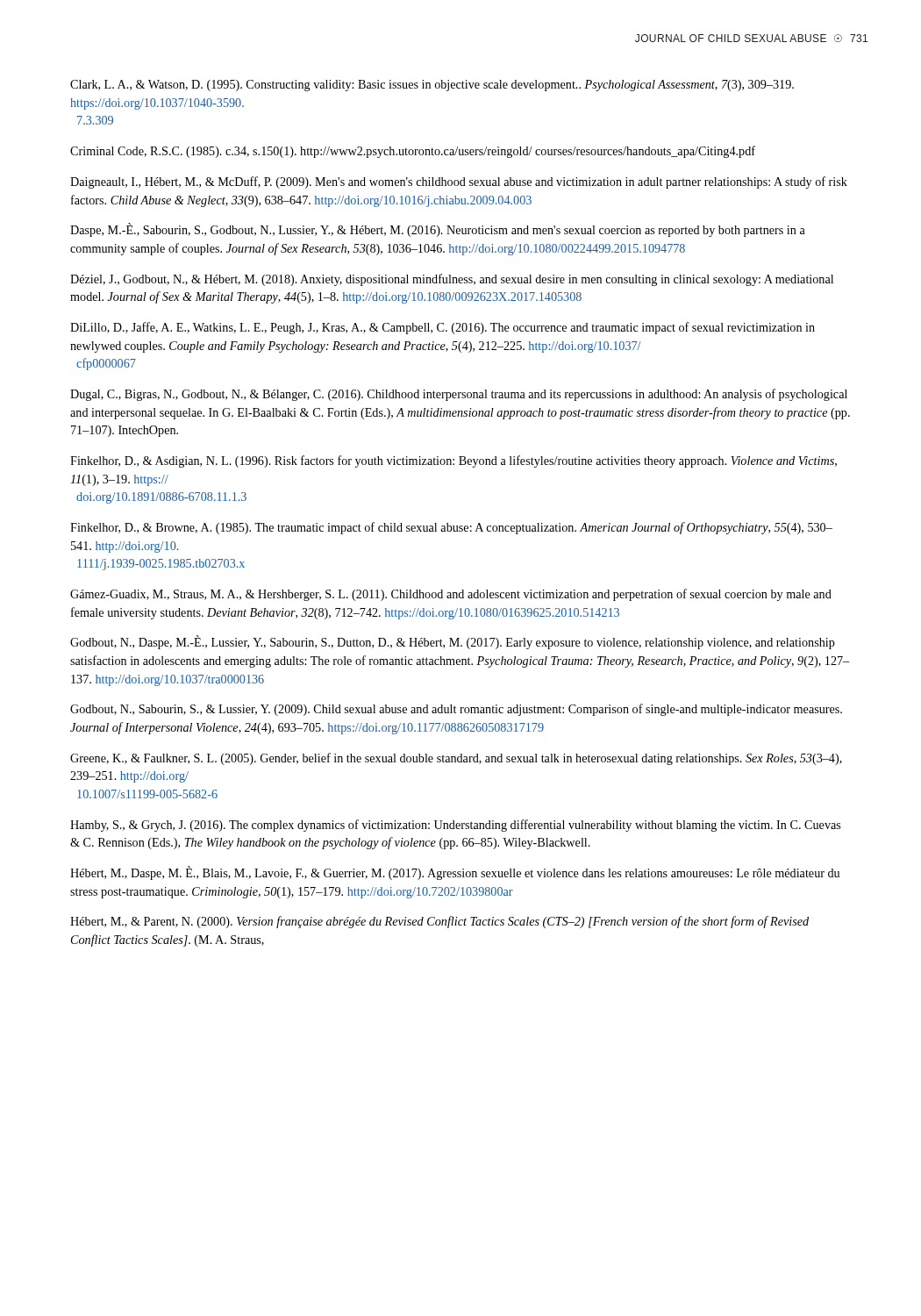Point to the block beginning "Hamby, S., & Grych, J. (2016). The complex"

coord(460,834)
